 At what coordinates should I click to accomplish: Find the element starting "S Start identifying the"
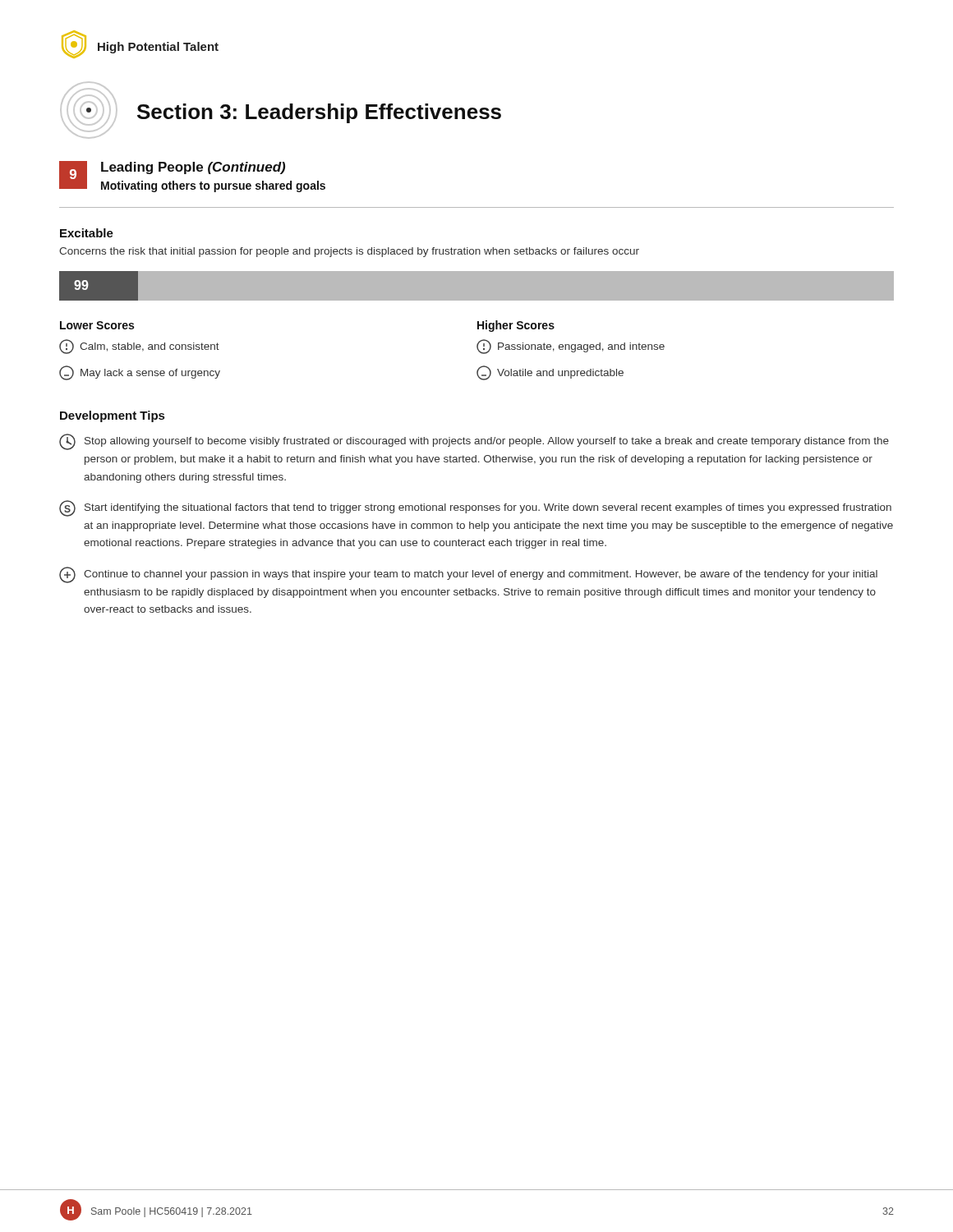[x=476, y=525]
